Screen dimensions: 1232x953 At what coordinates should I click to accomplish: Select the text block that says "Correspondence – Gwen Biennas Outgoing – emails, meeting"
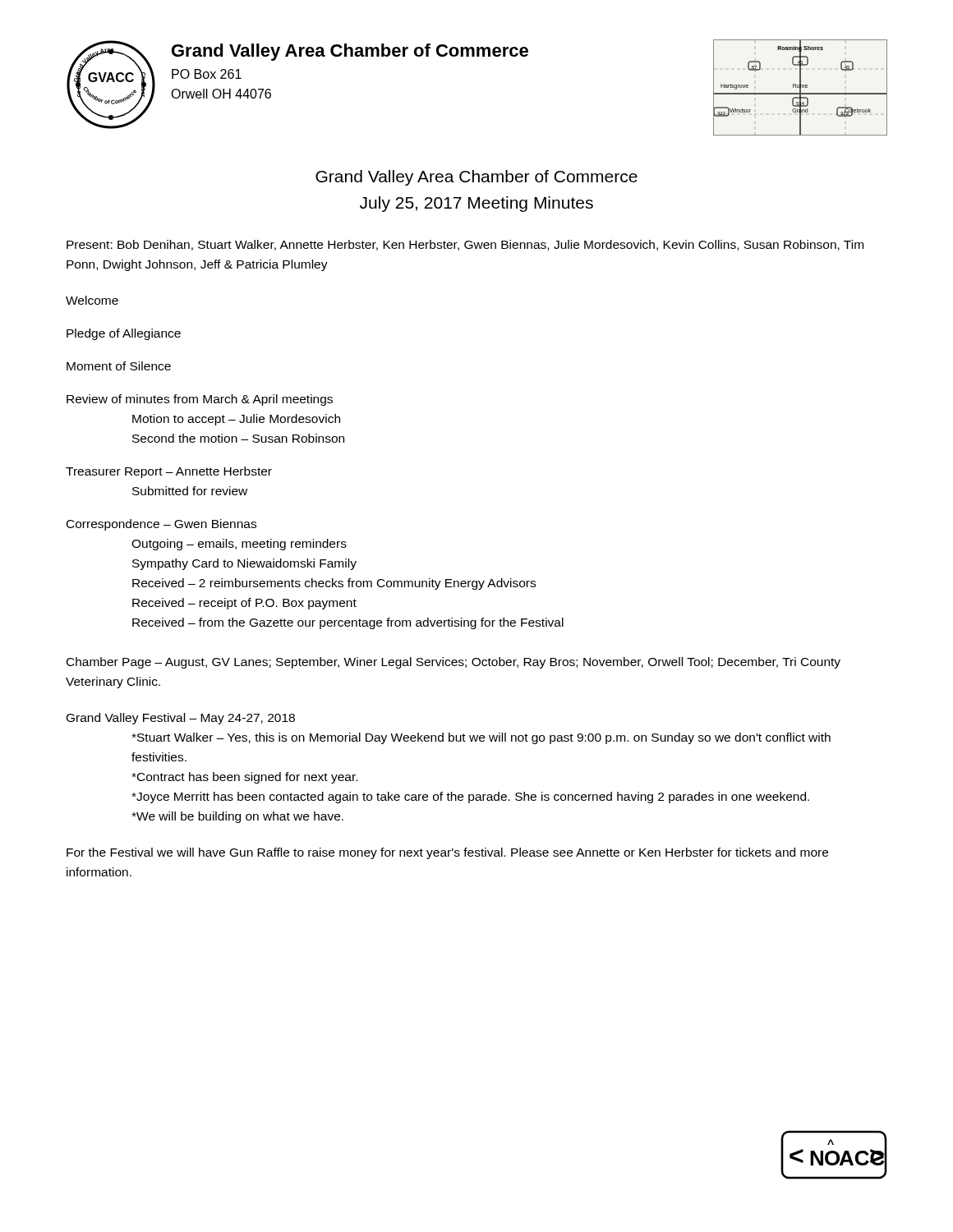(476, 575)
